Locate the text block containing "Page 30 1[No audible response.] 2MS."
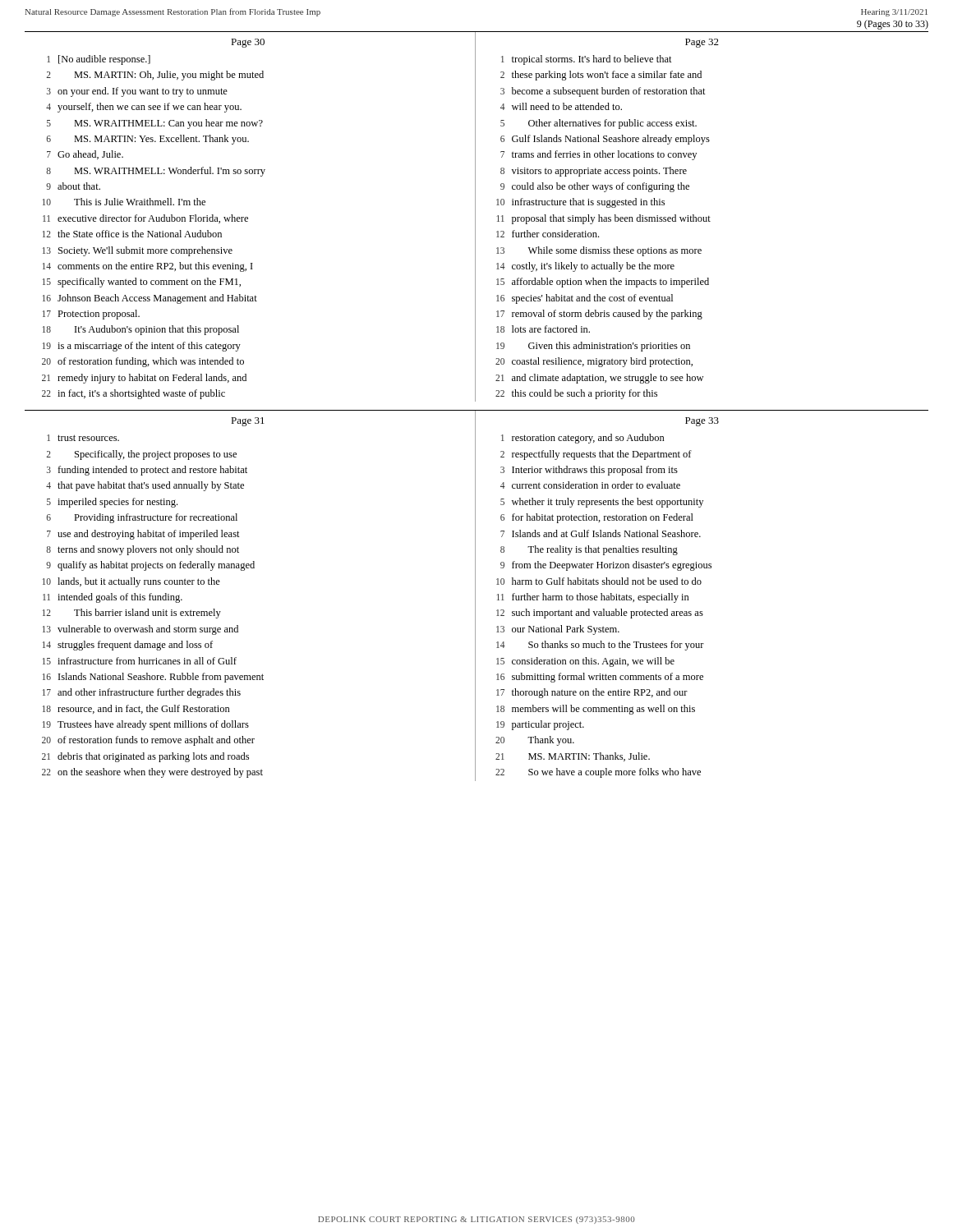Image resolution: width=953 pixels, height=1232 pixels. (x=248, y=217)
